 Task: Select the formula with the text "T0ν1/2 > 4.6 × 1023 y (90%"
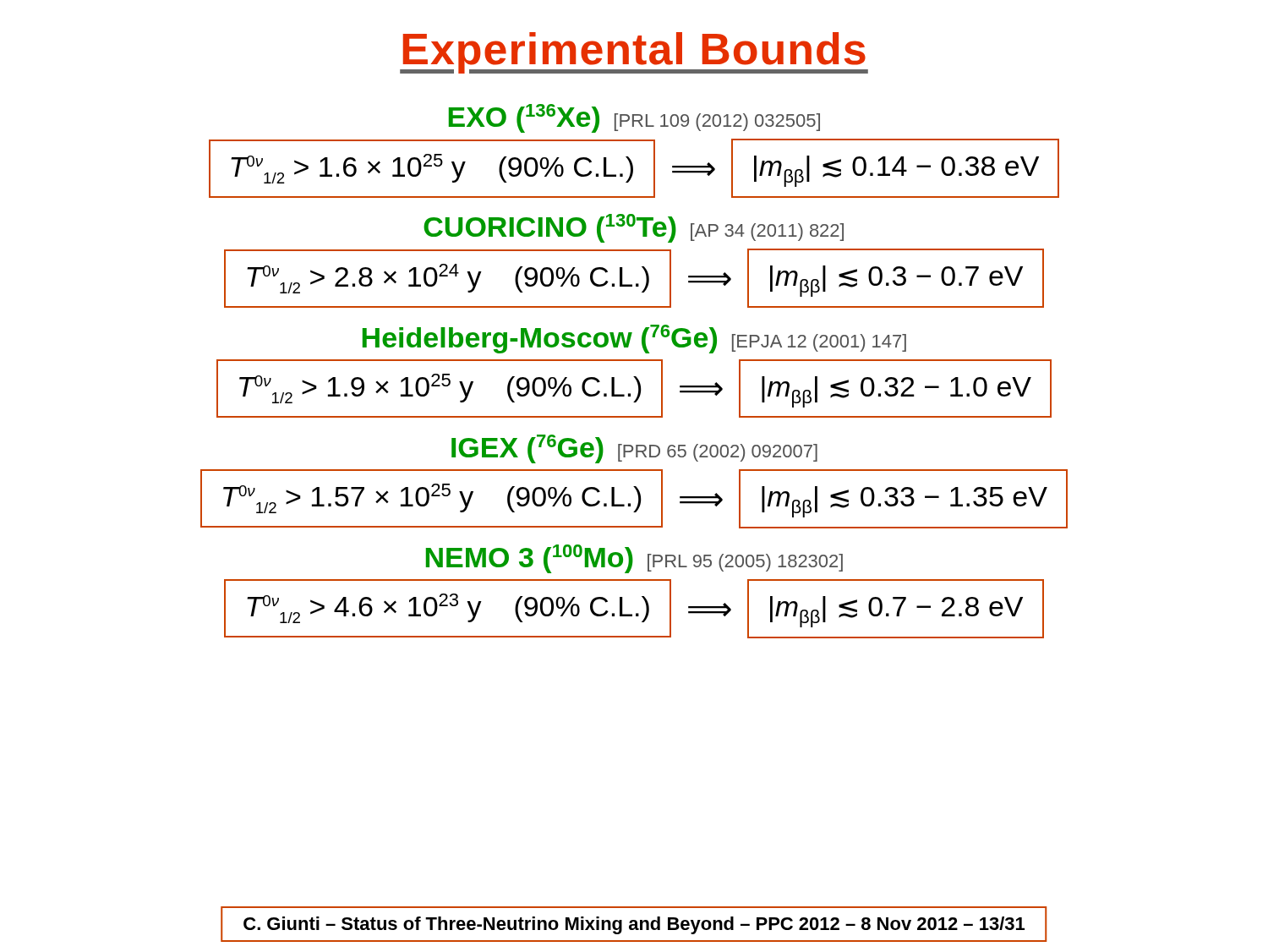634,609
